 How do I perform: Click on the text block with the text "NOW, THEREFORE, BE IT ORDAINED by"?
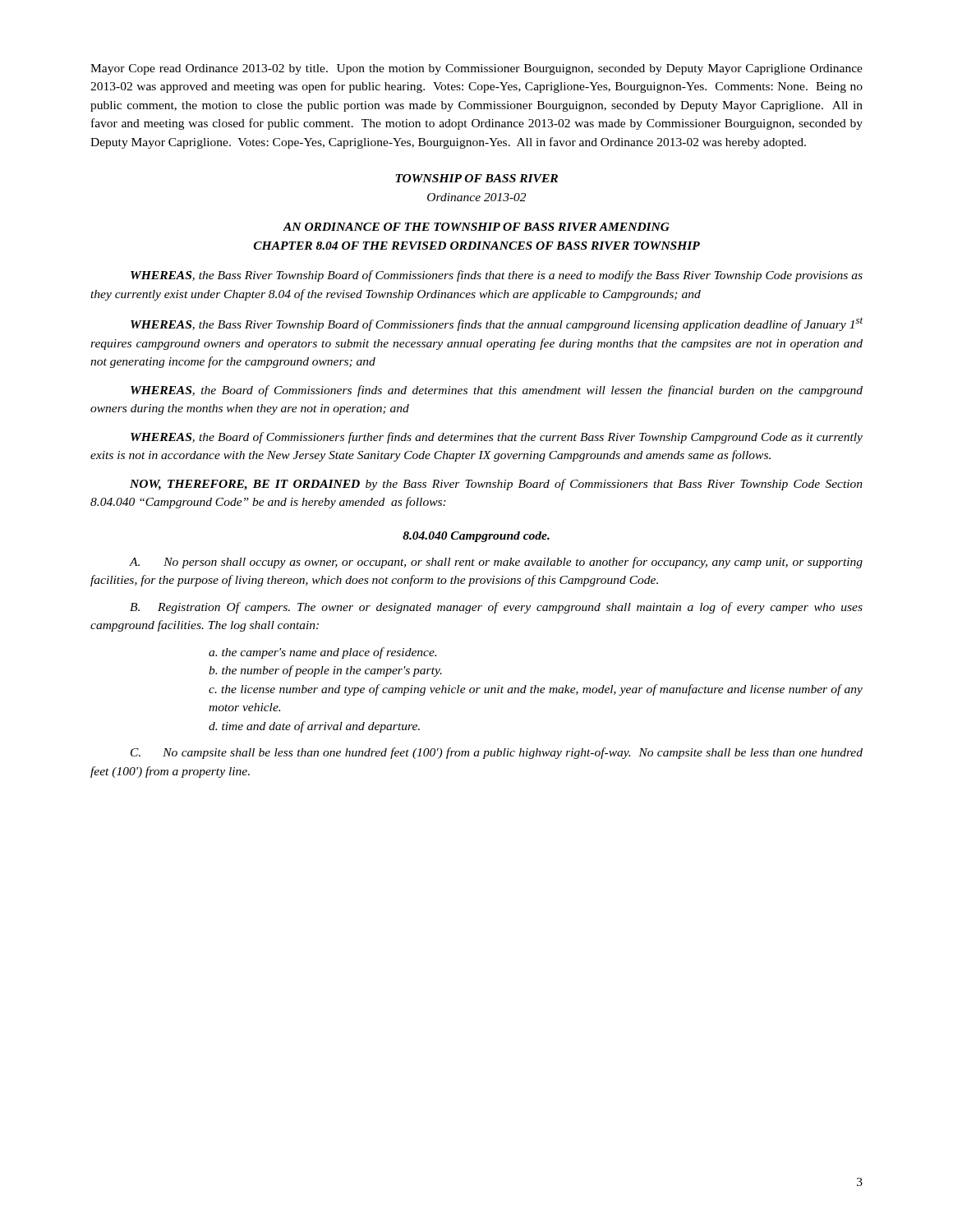pos(476,492)
